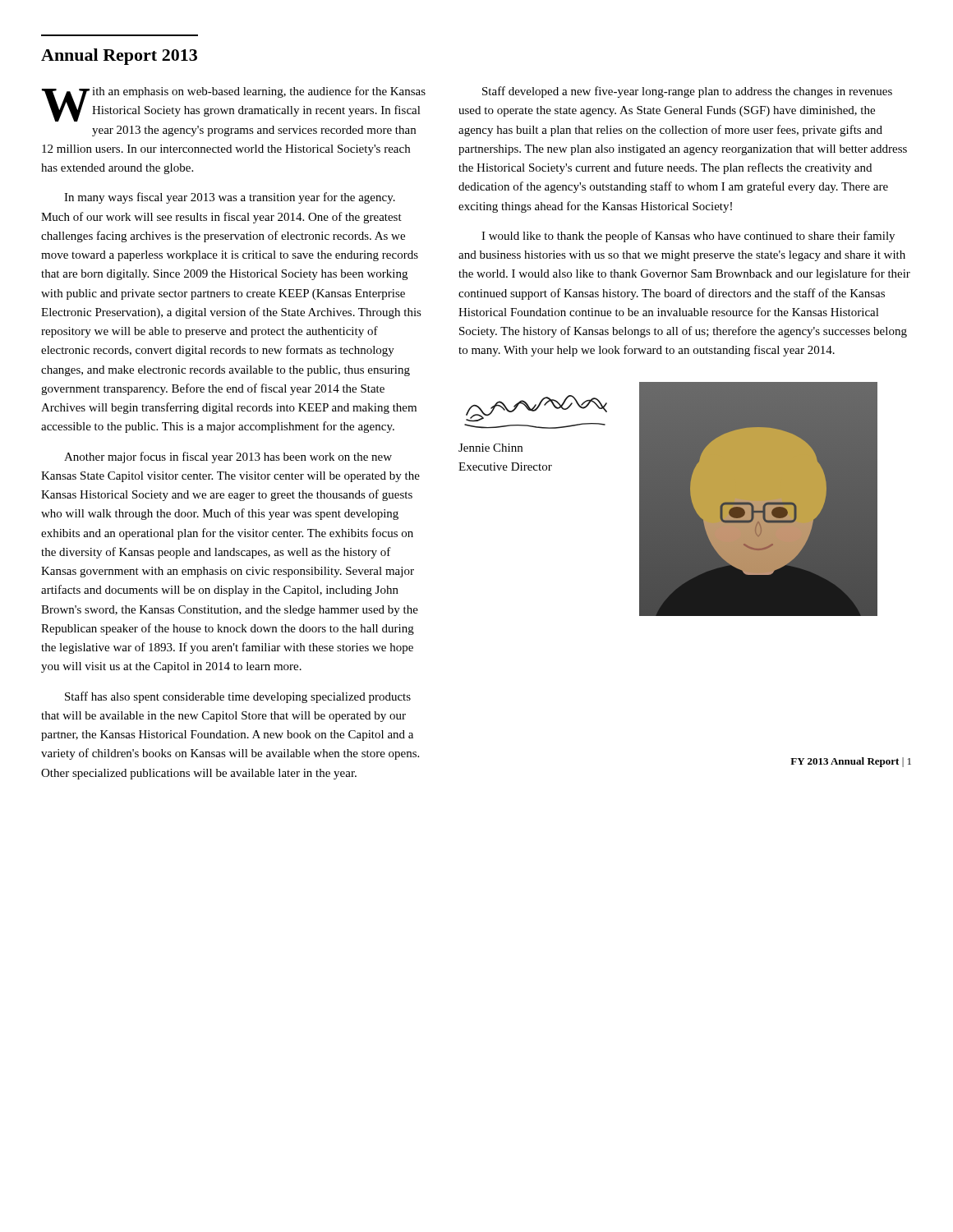953x1232 pixels.
Task: Point to the block beginning "In many ways fiscal"
Action: pos(234,312)
